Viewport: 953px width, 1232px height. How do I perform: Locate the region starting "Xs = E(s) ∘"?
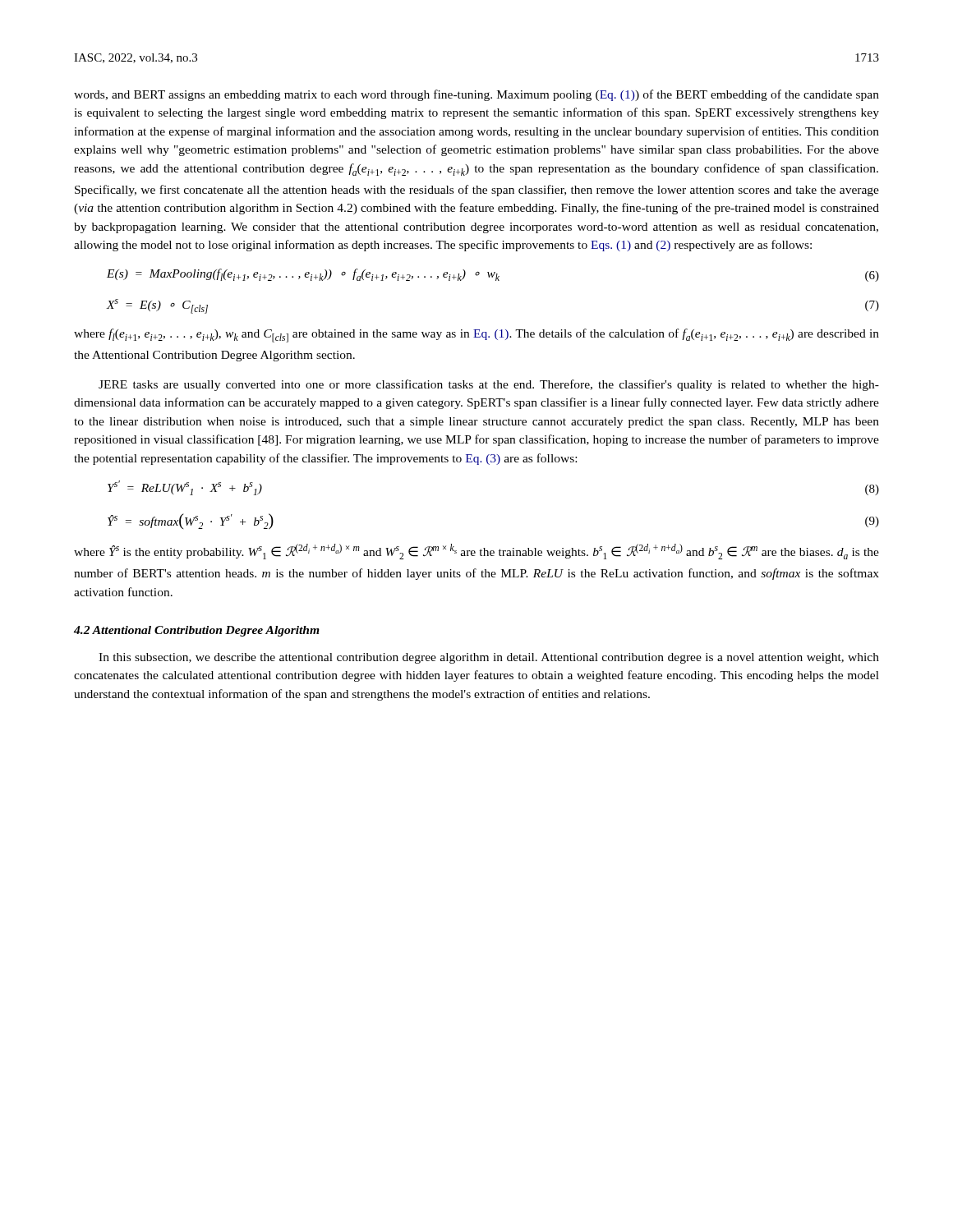pos(154,306)
